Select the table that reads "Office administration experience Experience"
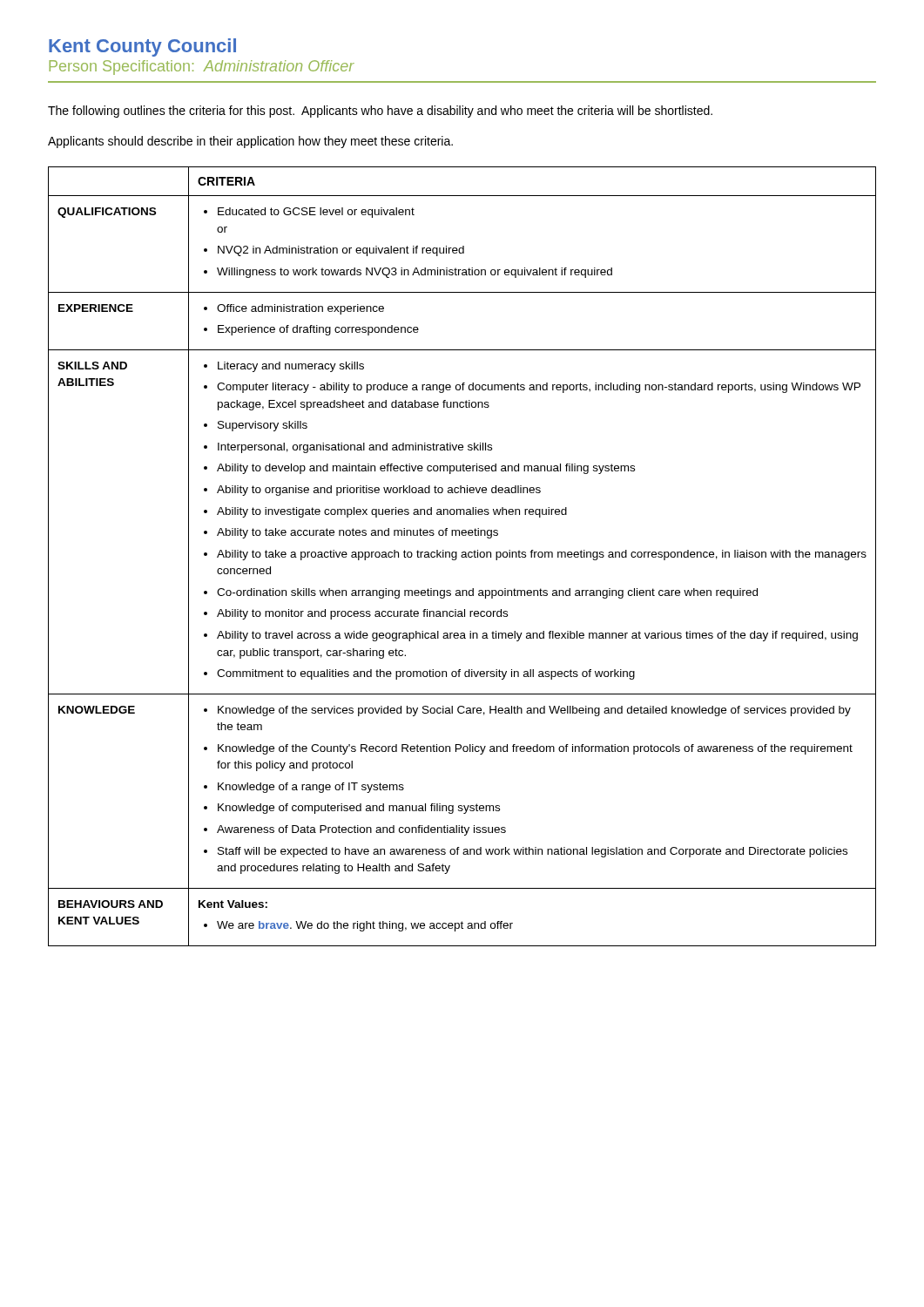The height and width of the screenshot is (1307, 924). coord(462,556)
